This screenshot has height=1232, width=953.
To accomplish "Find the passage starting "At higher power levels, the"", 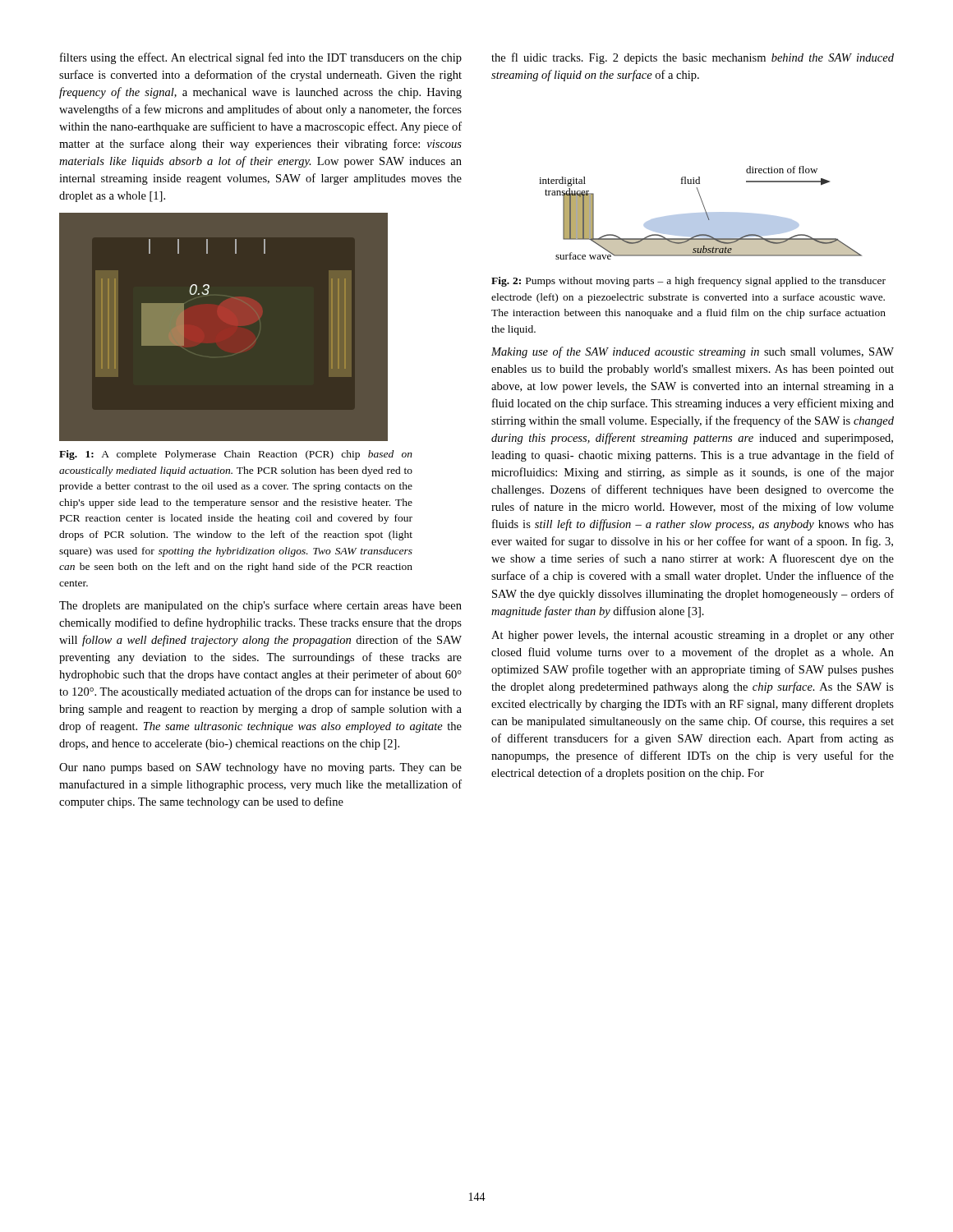I will tap(693, 704).
